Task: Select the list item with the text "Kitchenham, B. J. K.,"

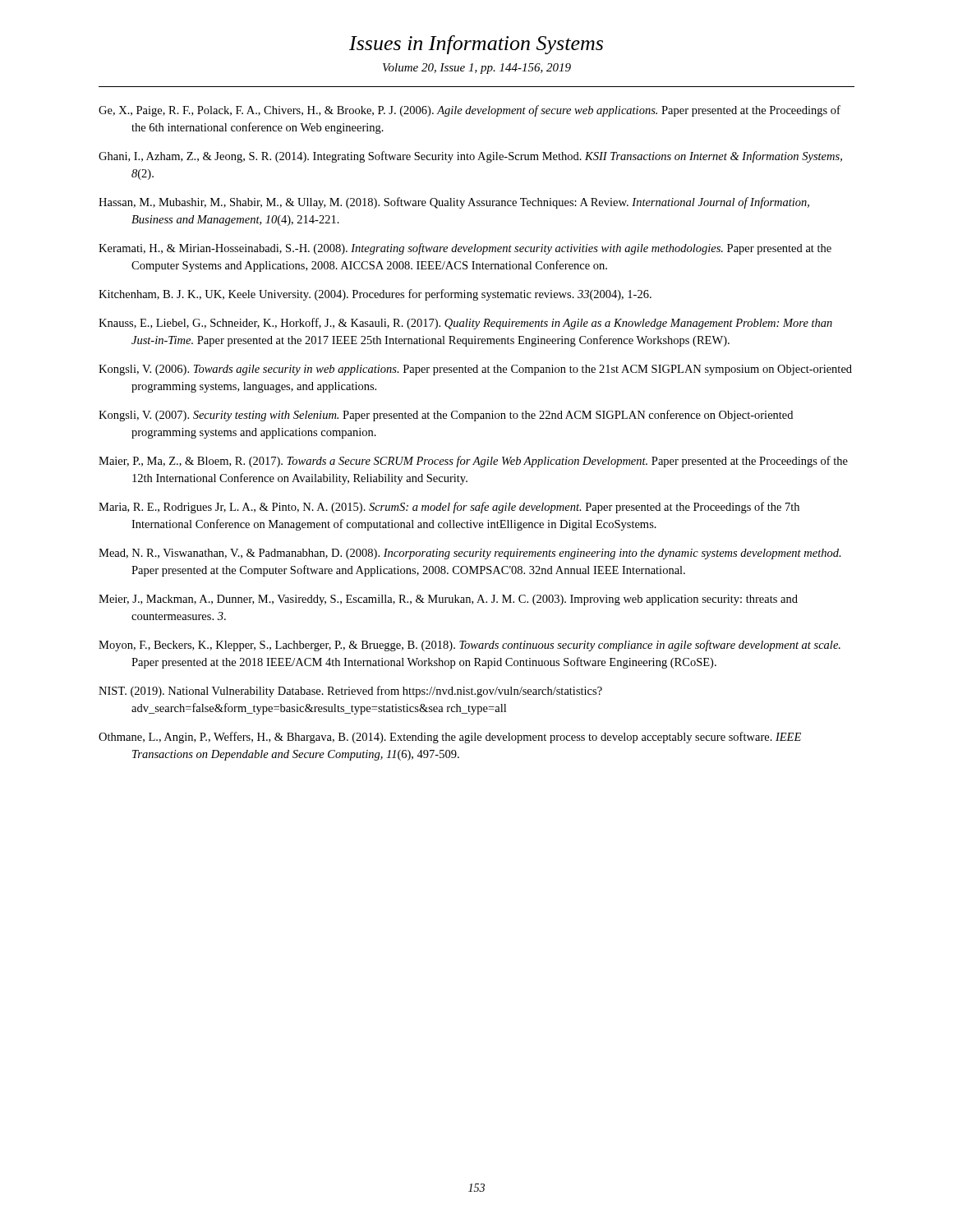Action: coord(375,294)
